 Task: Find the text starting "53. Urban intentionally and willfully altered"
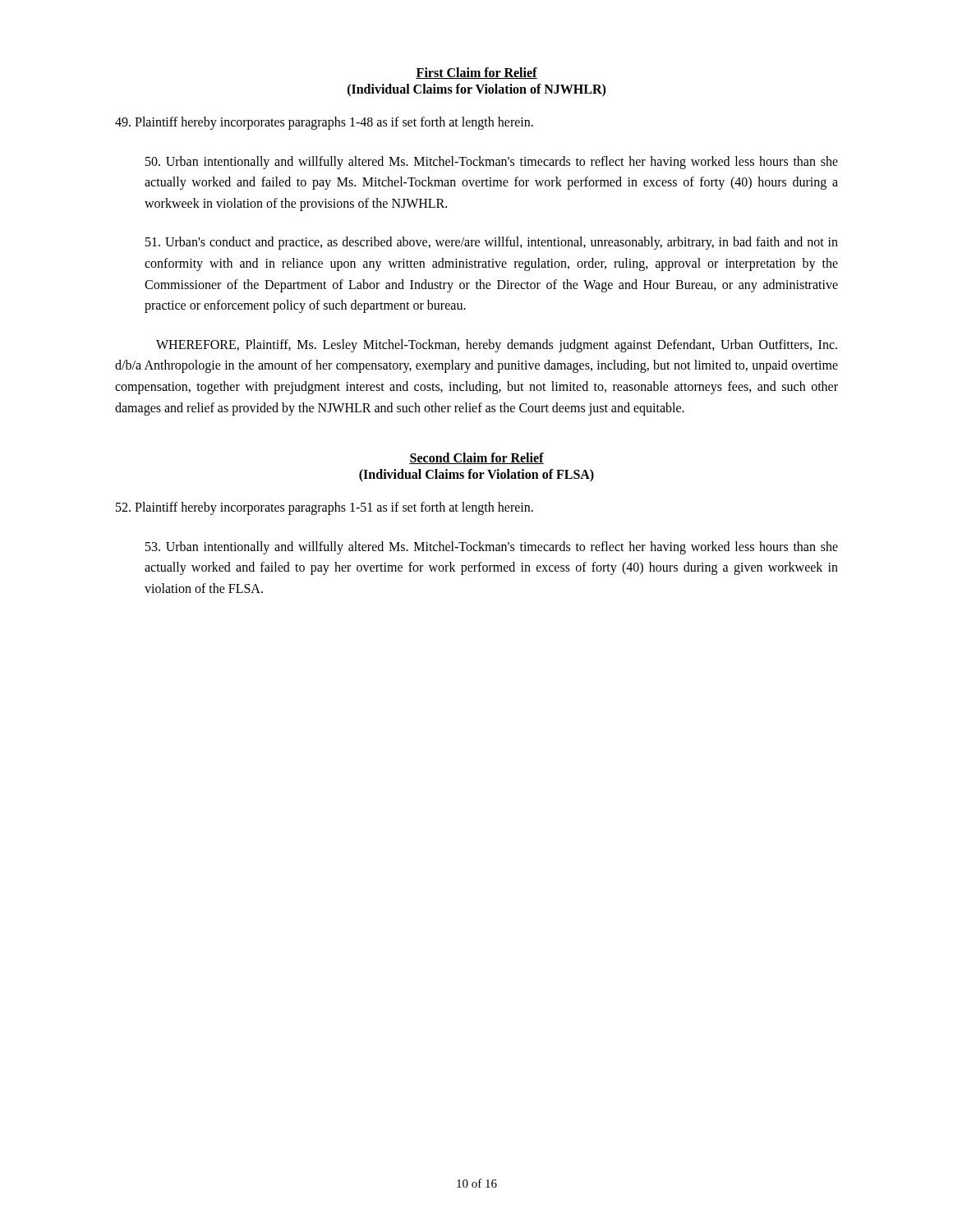[x=491, y=567]
